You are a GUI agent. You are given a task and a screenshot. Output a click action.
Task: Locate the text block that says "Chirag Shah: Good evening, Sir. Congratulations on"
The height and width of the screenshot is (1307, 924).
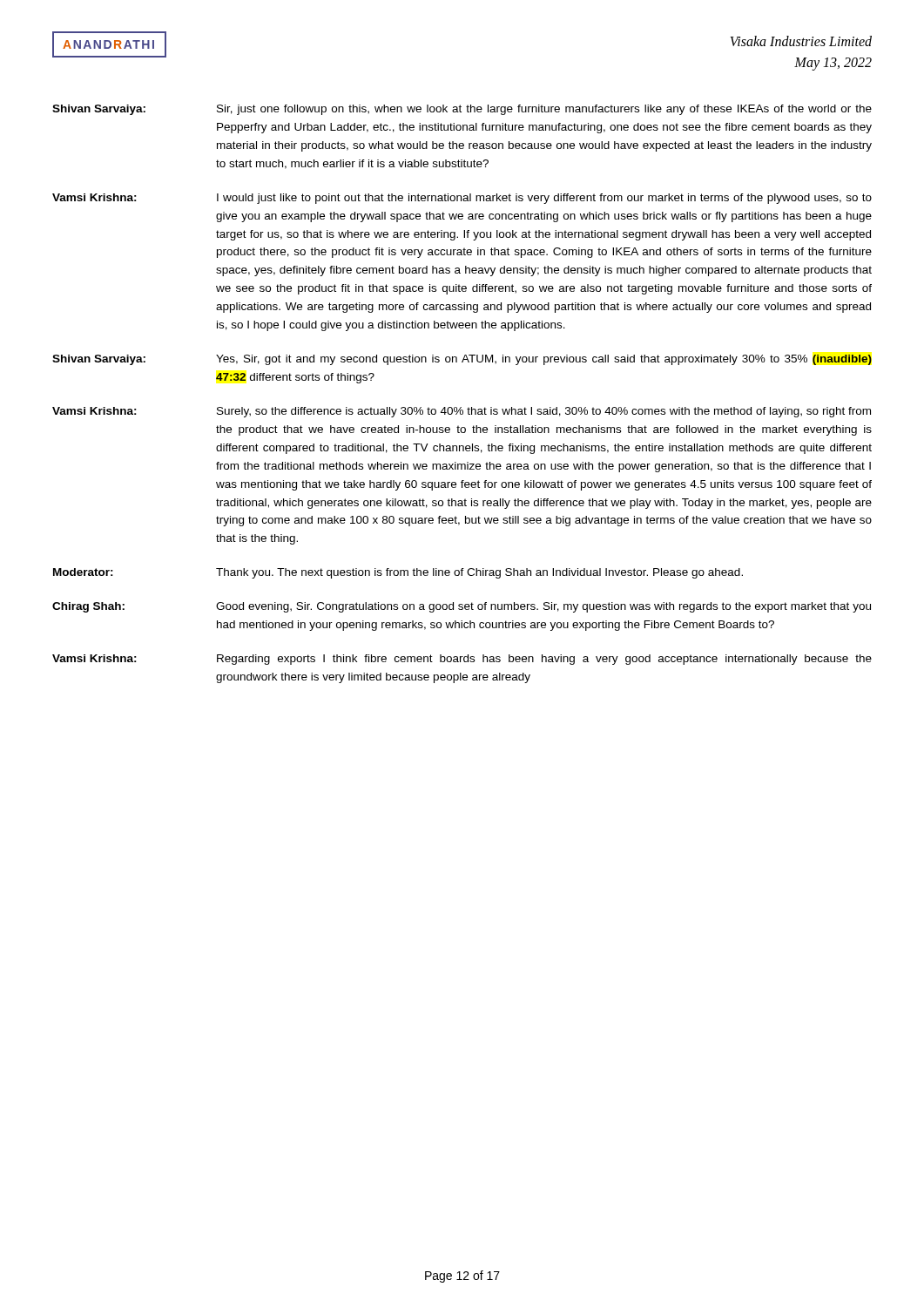pyautogui.click(x=462, y=616)
